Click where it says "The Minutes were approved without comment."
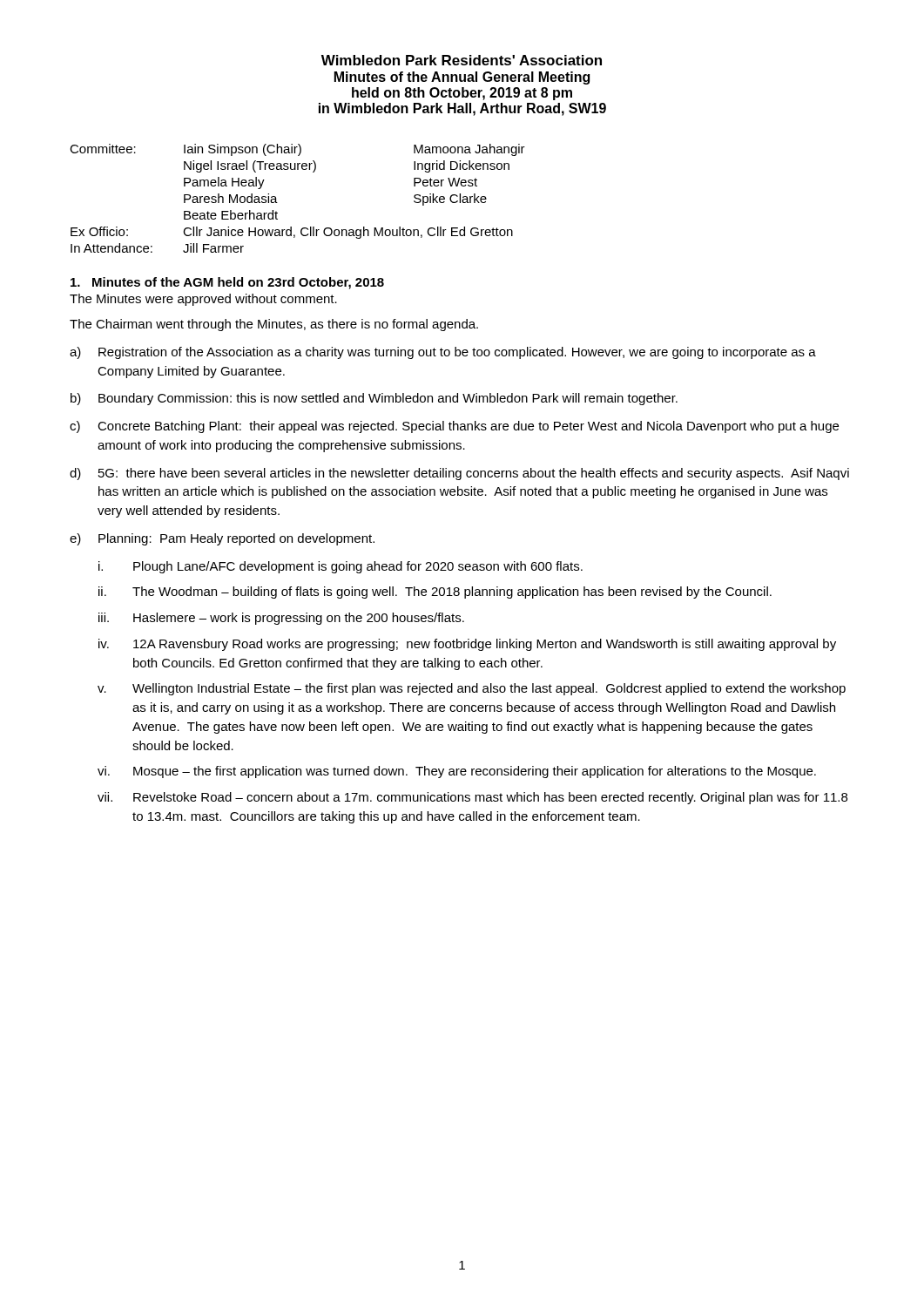Viewport: 924px width, 1307px height. click(x=204, y=298)
